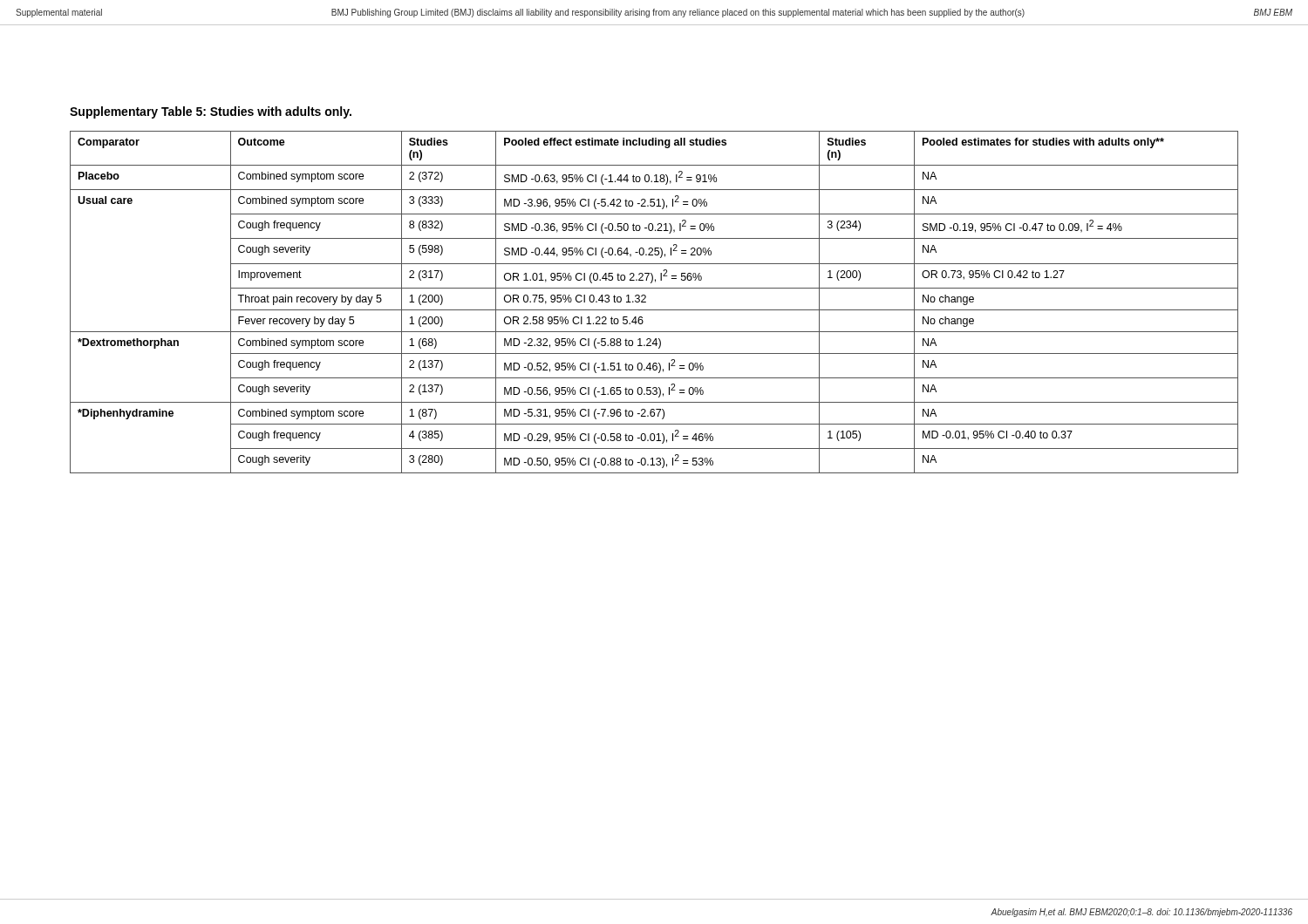Screen dimensions: 924x1308
Task: Click on the table containing "3 (234)"
Action: coord(654,302)
